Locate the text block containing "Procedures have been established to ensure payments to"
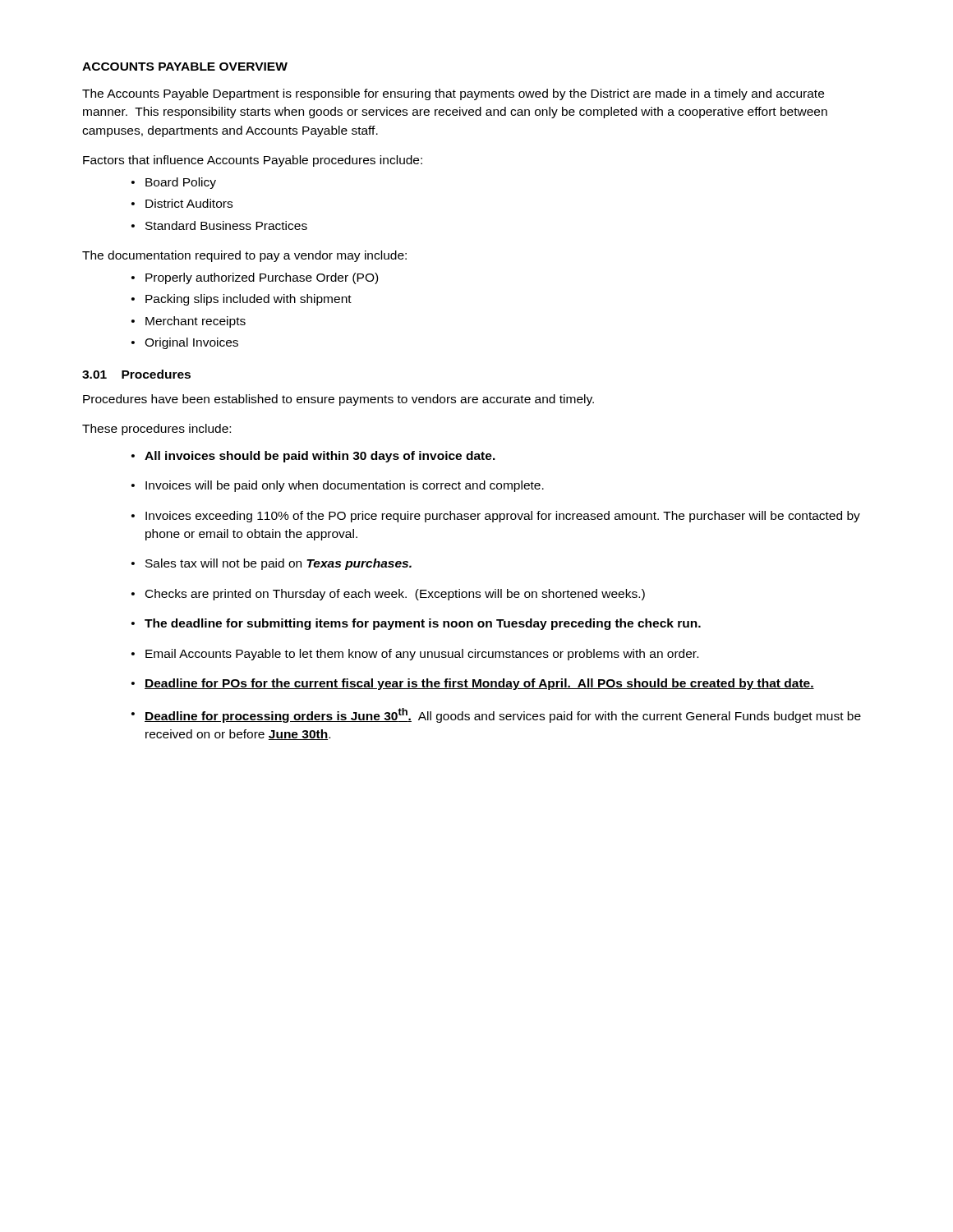The width and height of the screenshot is (953, 1232). pyautogui.click(x=339, y=398)
